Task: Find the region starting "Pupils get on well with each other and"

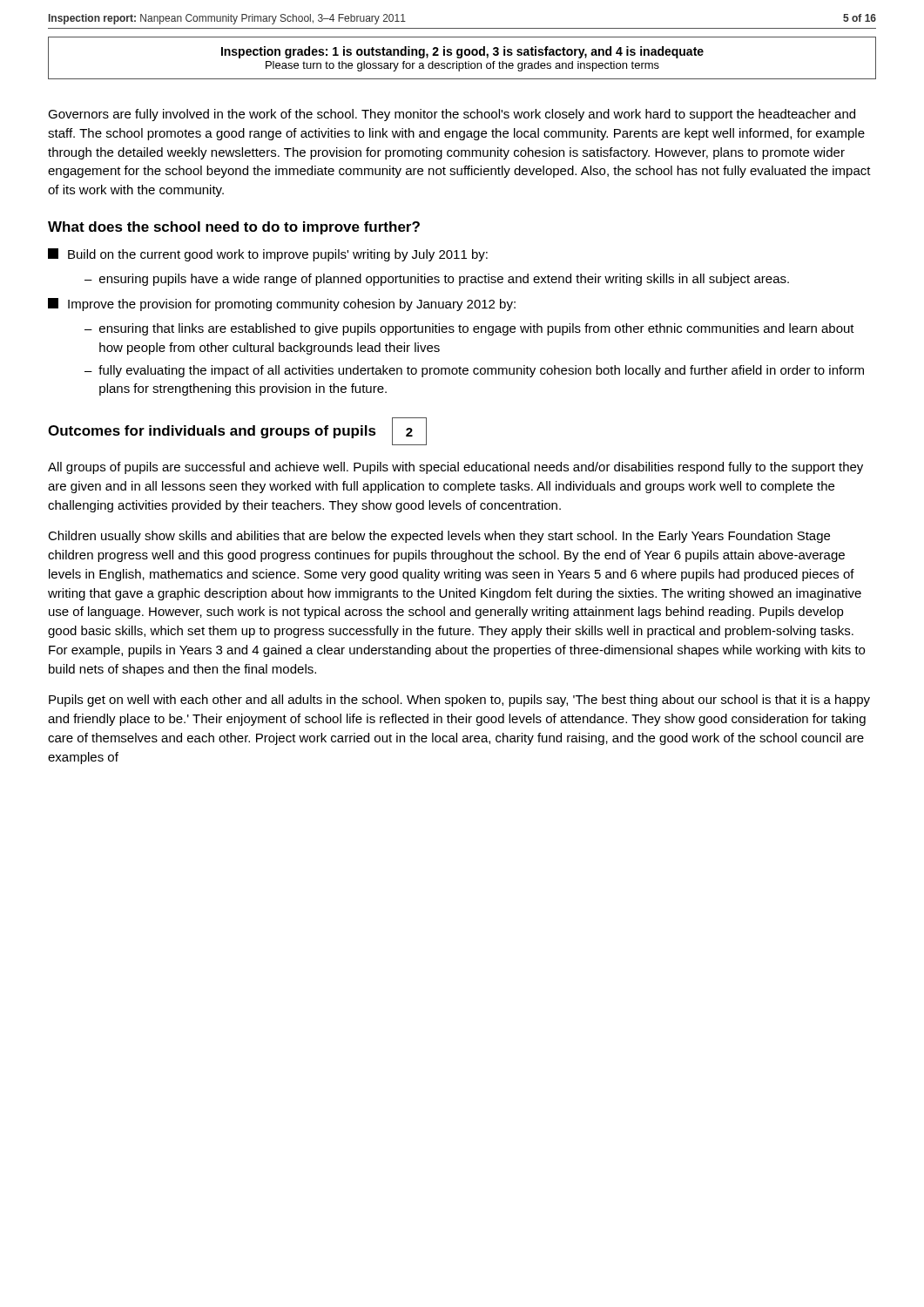Action: coord(459,728)
